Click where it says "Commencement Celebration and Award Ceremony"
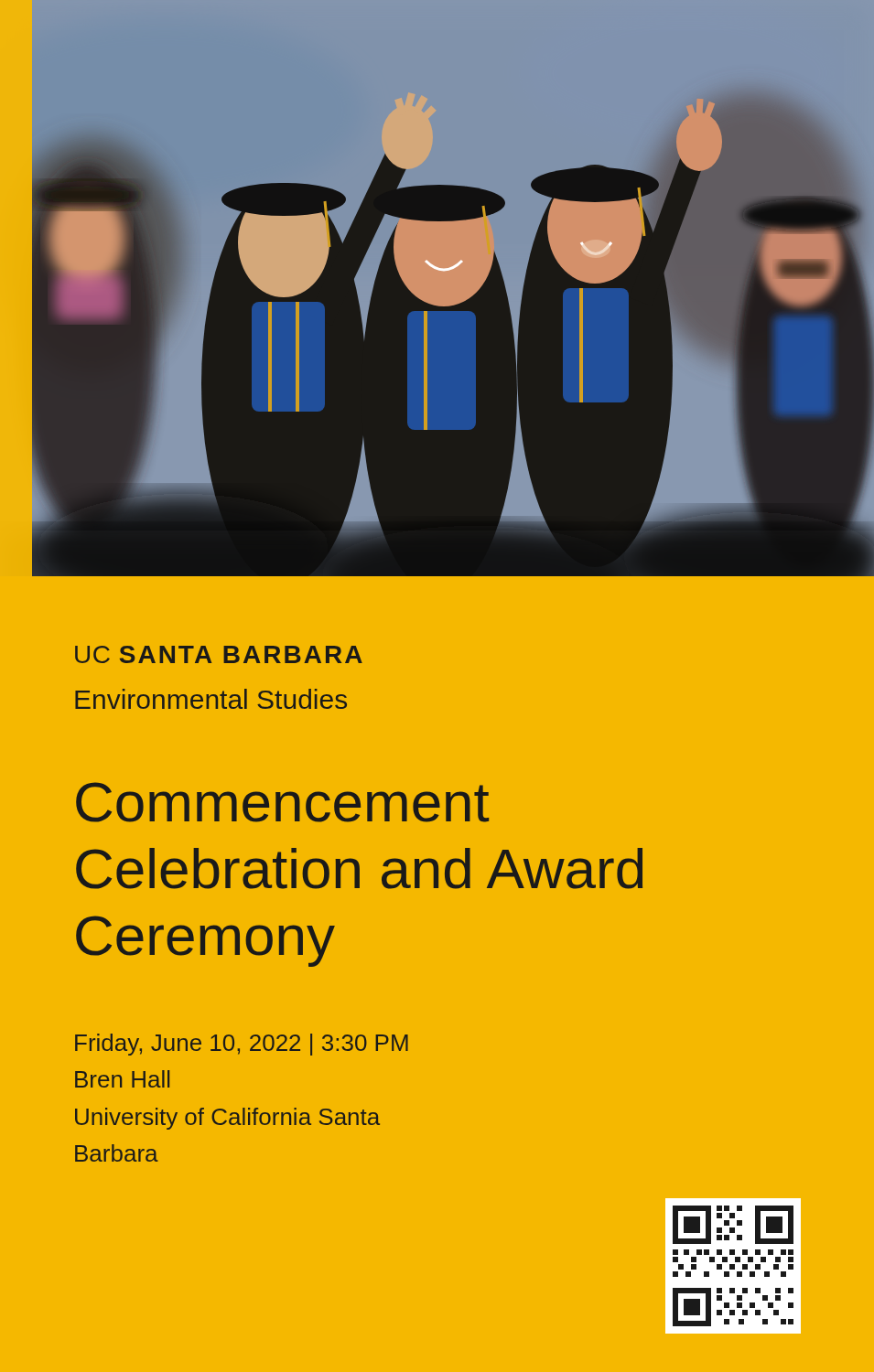This screenshot has height=1372, width=874. [360, 869]
